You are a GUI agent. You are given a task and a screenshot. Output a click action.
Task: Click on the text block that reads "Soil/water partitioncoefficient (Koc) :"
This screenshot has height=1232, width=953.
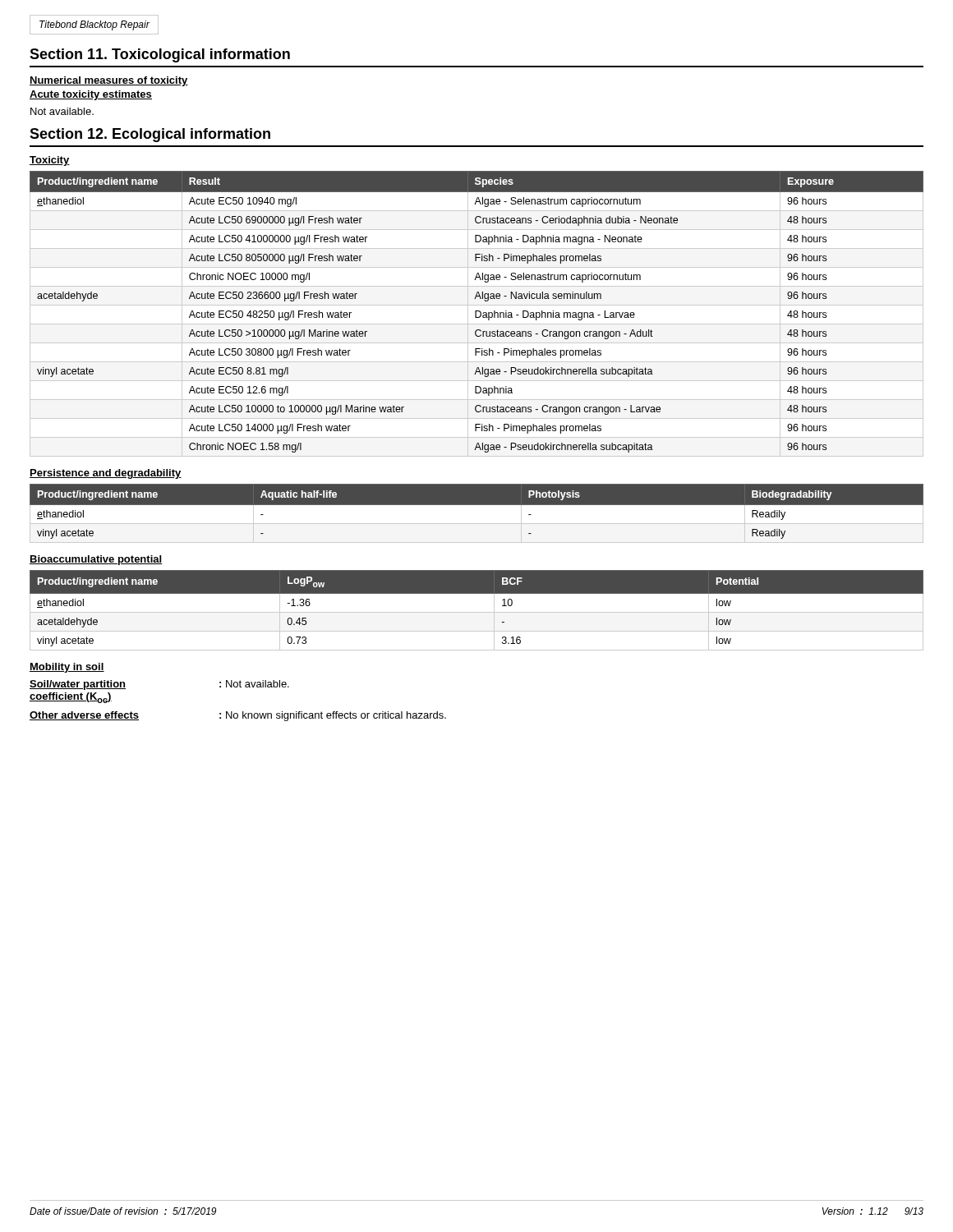pos(55,685)
